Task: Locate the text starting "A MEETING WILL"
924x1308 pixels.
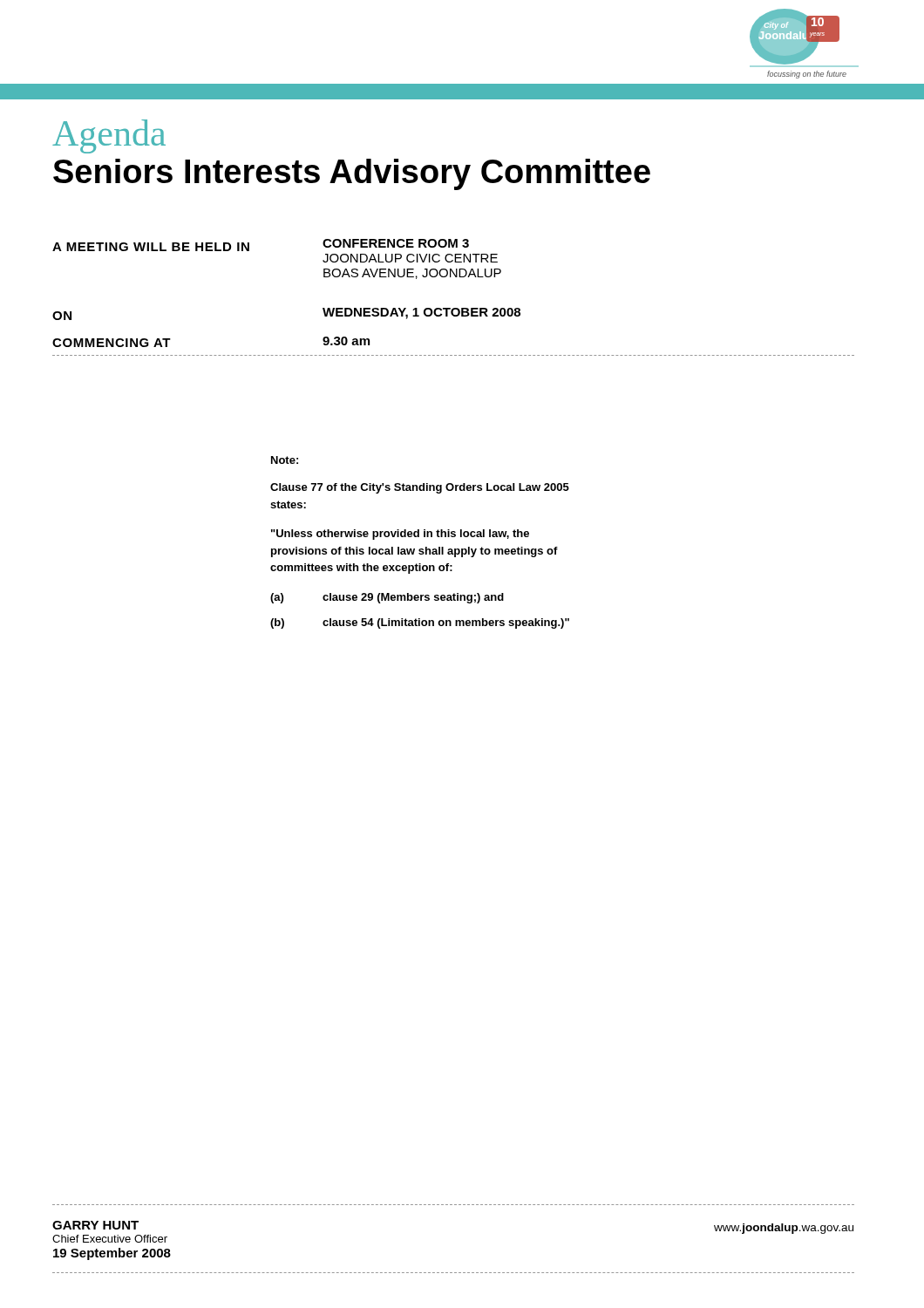Action: 151,246
